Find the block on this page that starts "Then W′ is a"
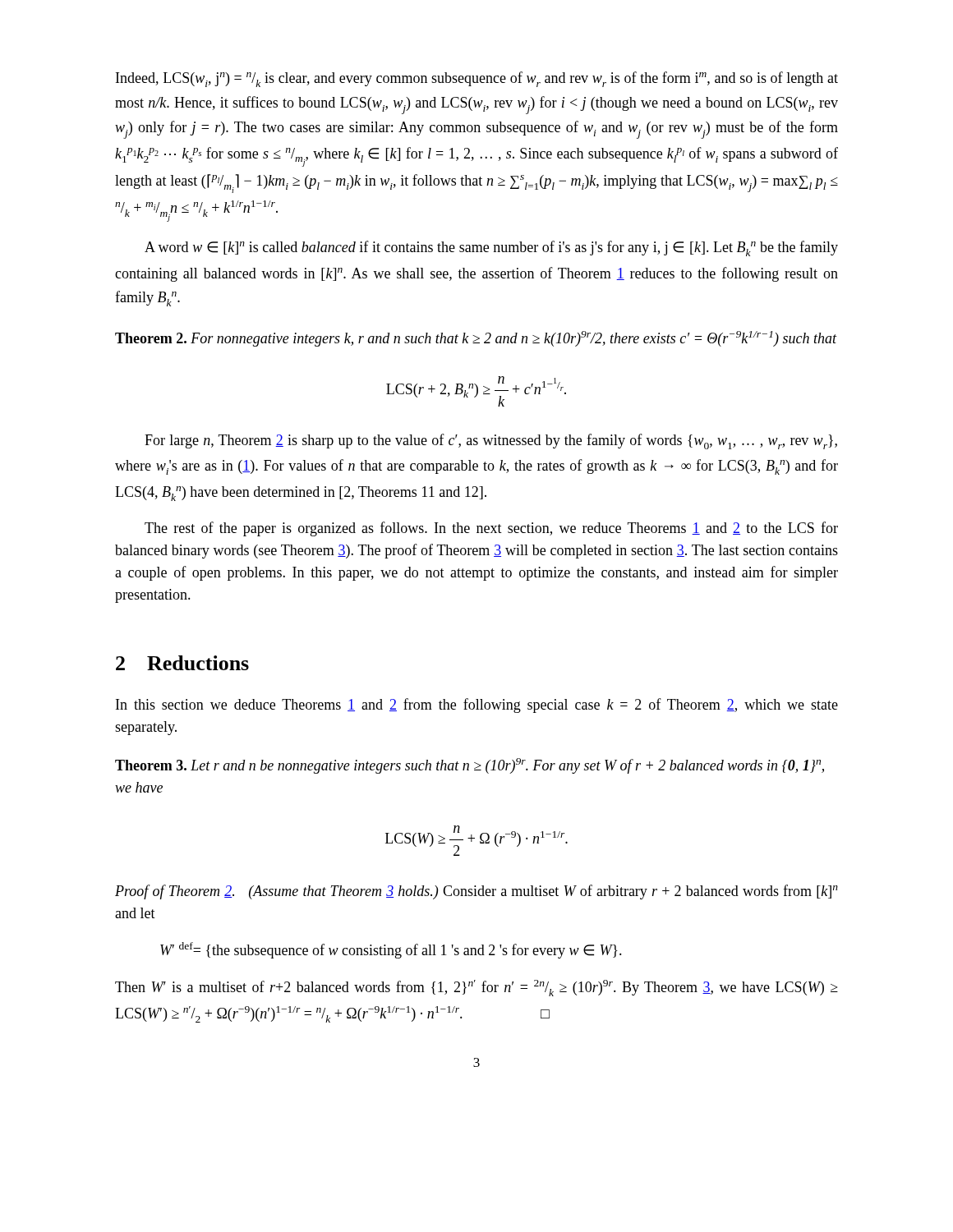This screenshot has height=1232, width=953. pyautogui.click(x=476, y=1001)
